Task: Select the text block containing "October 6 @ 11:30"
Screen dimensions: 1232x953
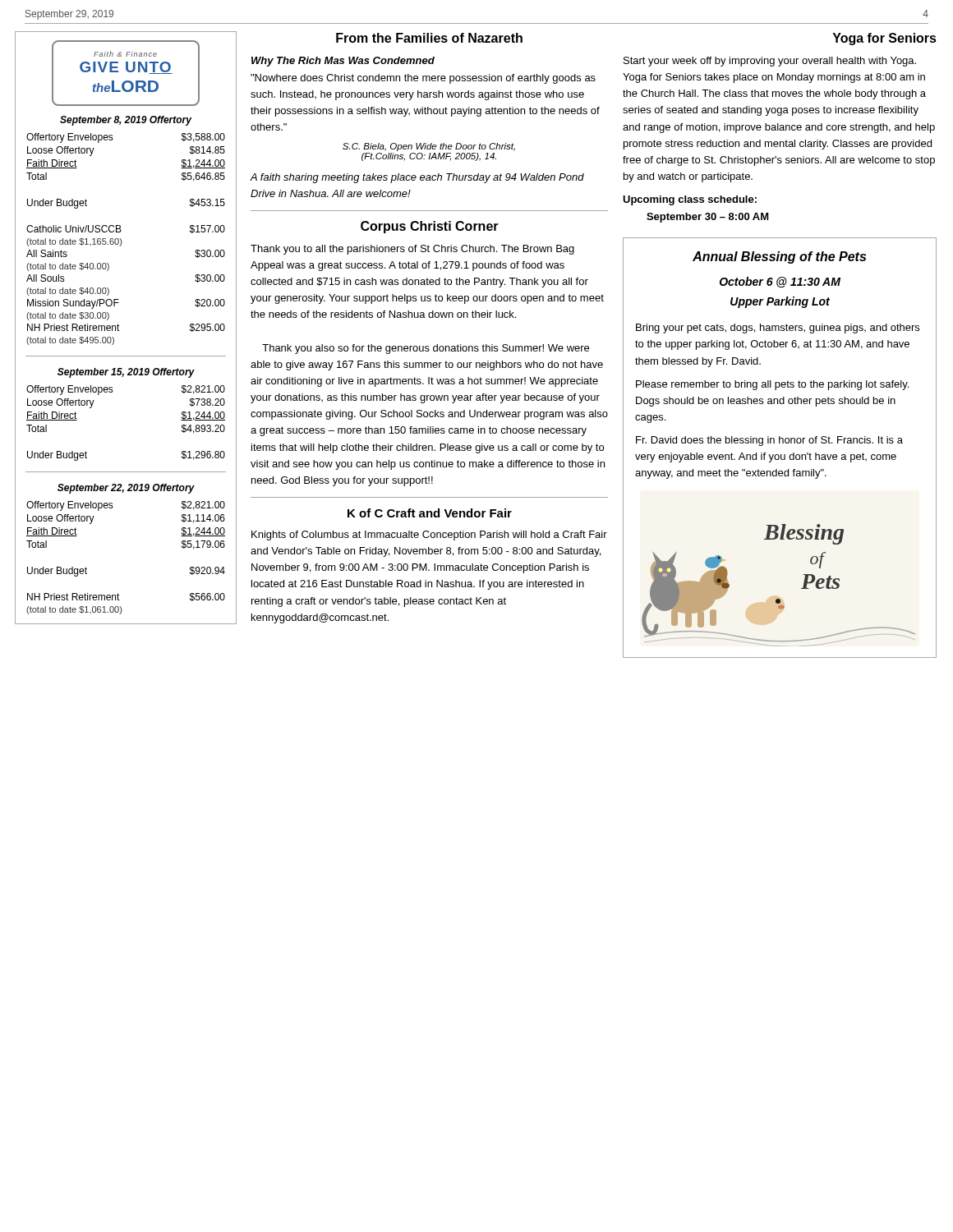Action: pyautogui.click(x=780, y=291)
